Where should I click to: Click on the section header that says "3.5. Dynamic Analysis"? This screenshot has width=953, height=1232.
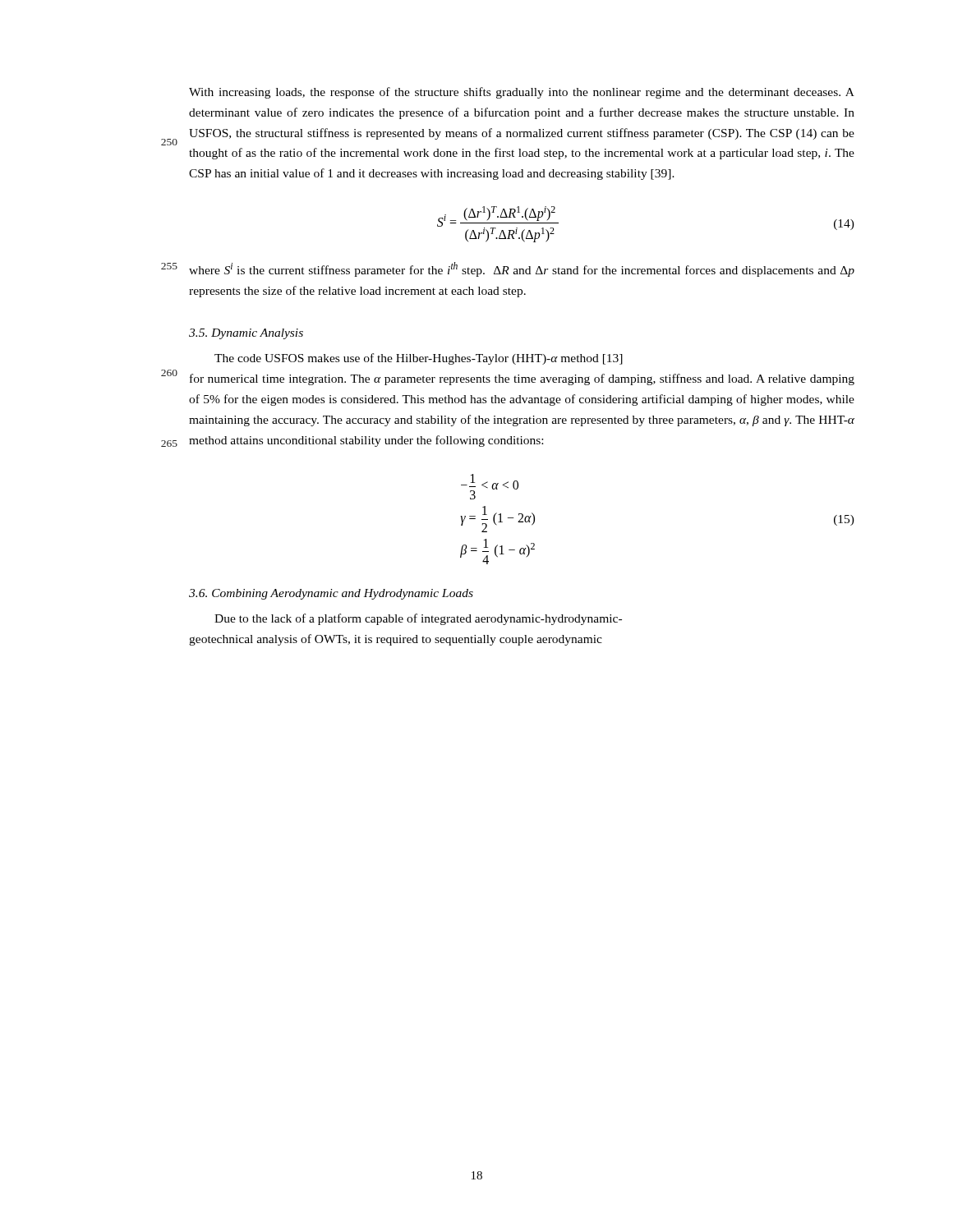coord(246,333)
